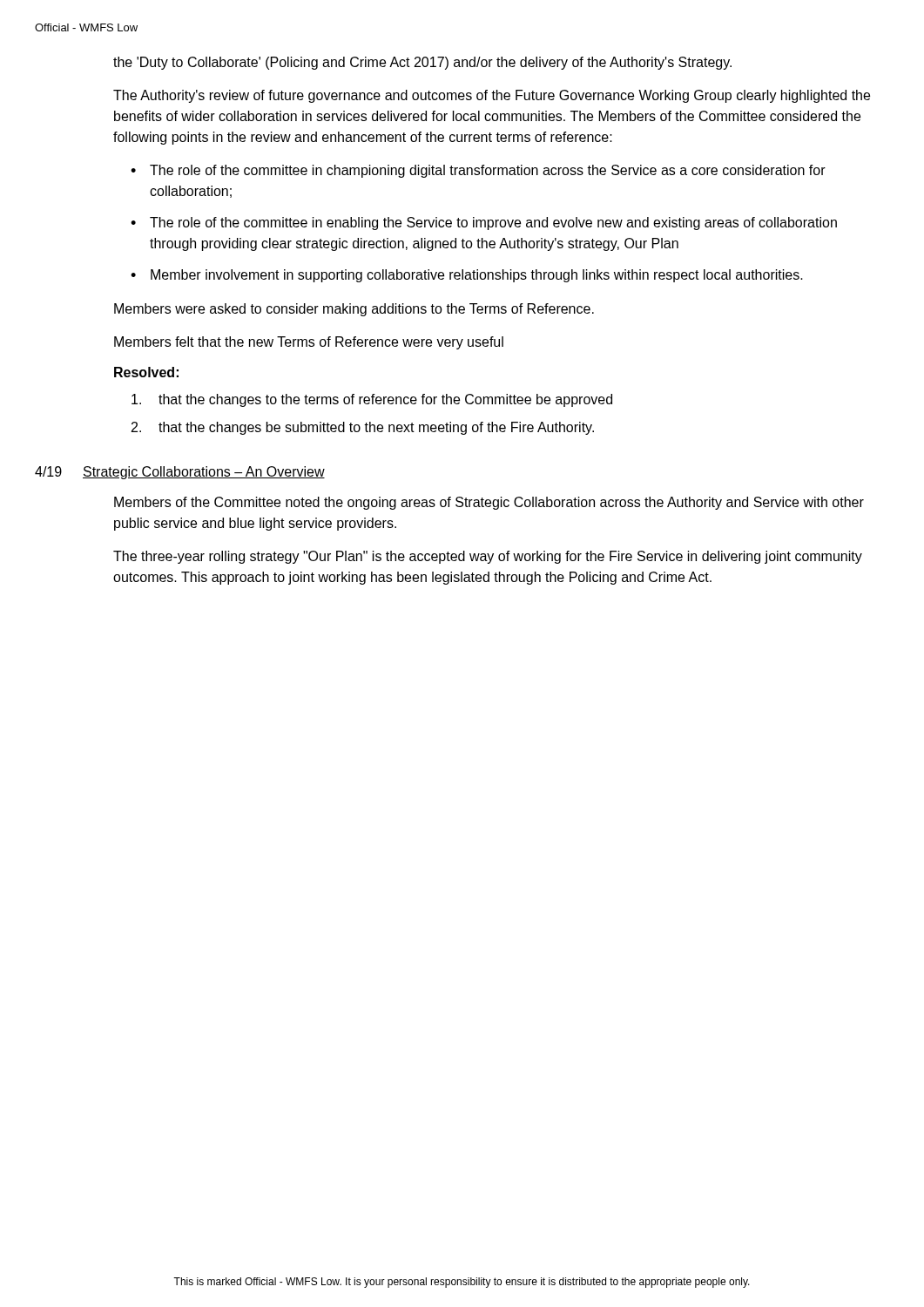Image resolution: width=924 pixels, height=1307 pixels.
Task: Point to the text block starting "2. that the changes be"
Action: [x=363, y=428]
